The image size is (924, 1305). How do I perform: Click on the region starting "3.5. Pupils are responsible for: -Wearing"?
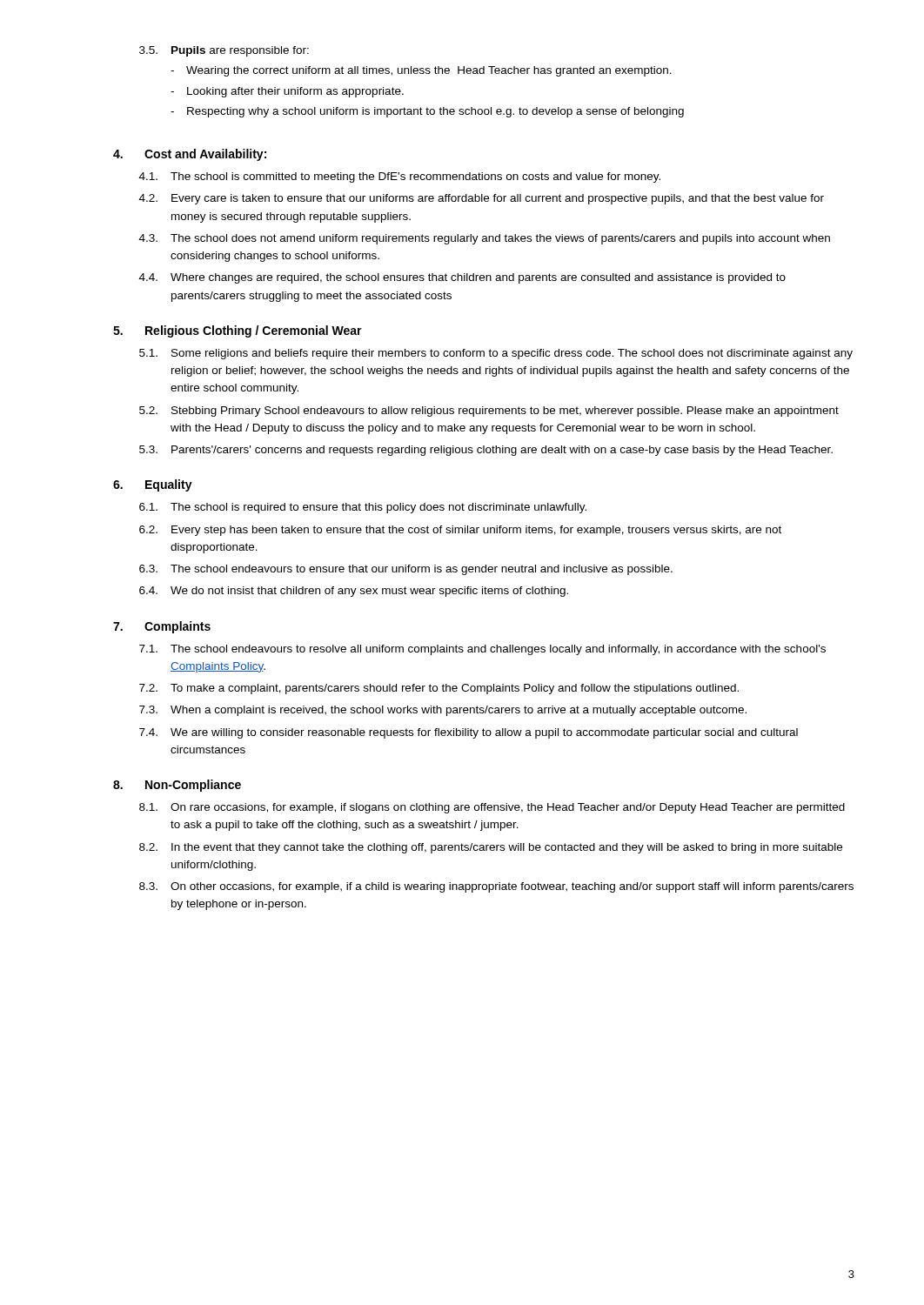[484, 82]
